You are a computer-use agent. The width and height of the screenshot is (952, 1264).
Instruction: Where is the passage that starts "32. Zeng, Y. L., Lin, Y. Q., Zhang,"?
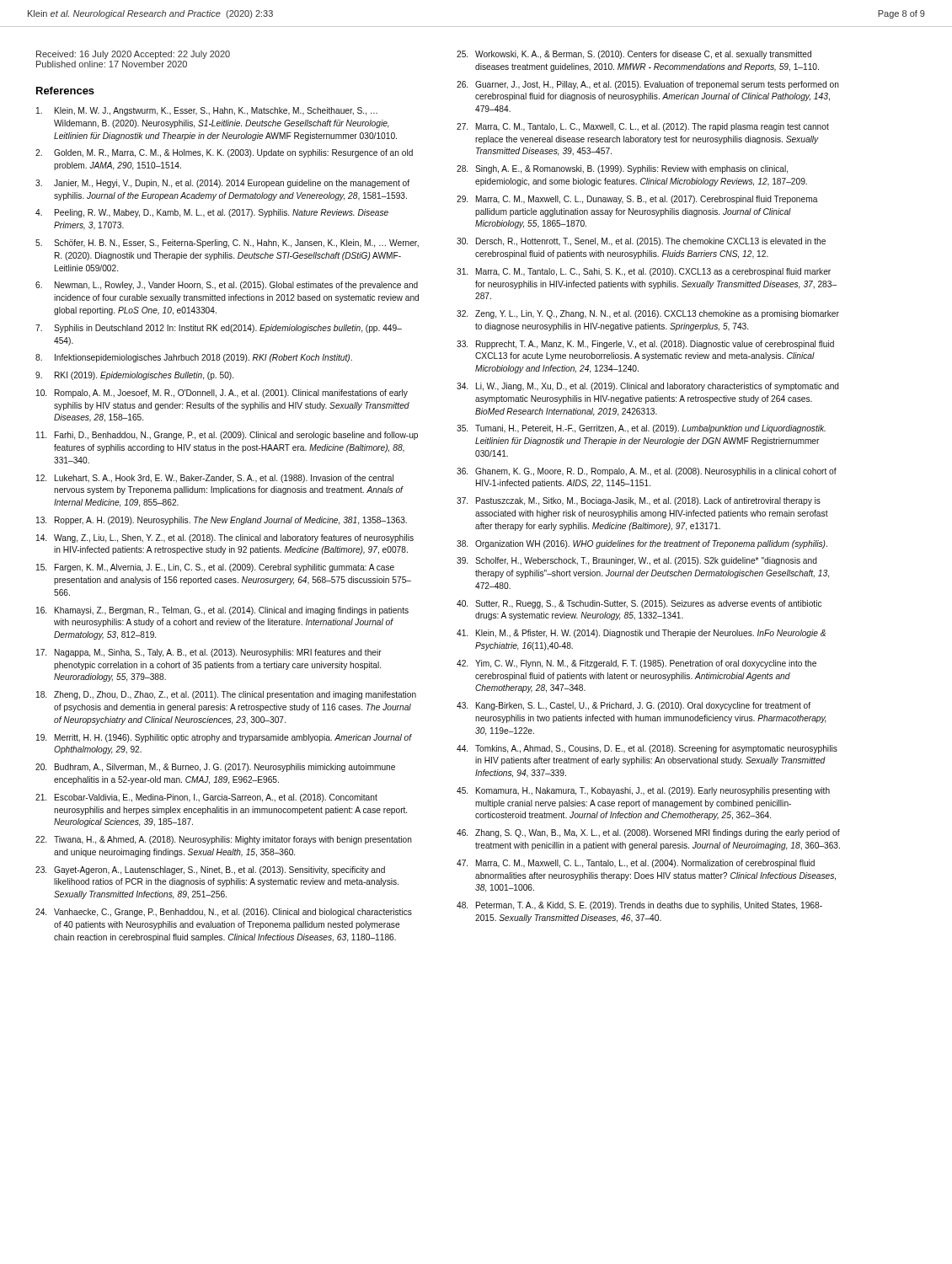tap(649, 321)
